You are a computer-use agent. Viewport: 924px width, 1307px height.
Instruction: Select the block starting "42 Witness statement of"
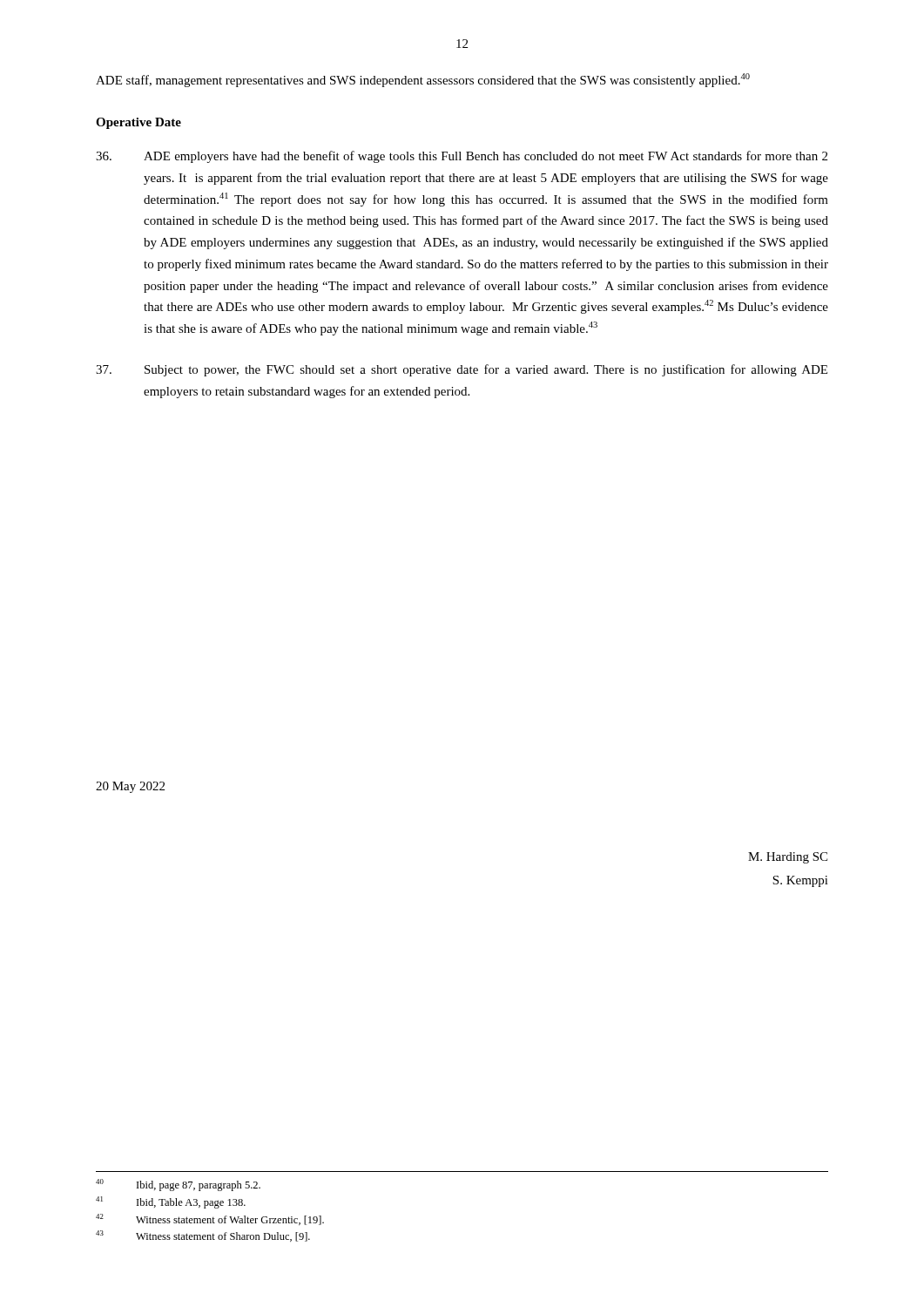click(x=210, y=1219)
